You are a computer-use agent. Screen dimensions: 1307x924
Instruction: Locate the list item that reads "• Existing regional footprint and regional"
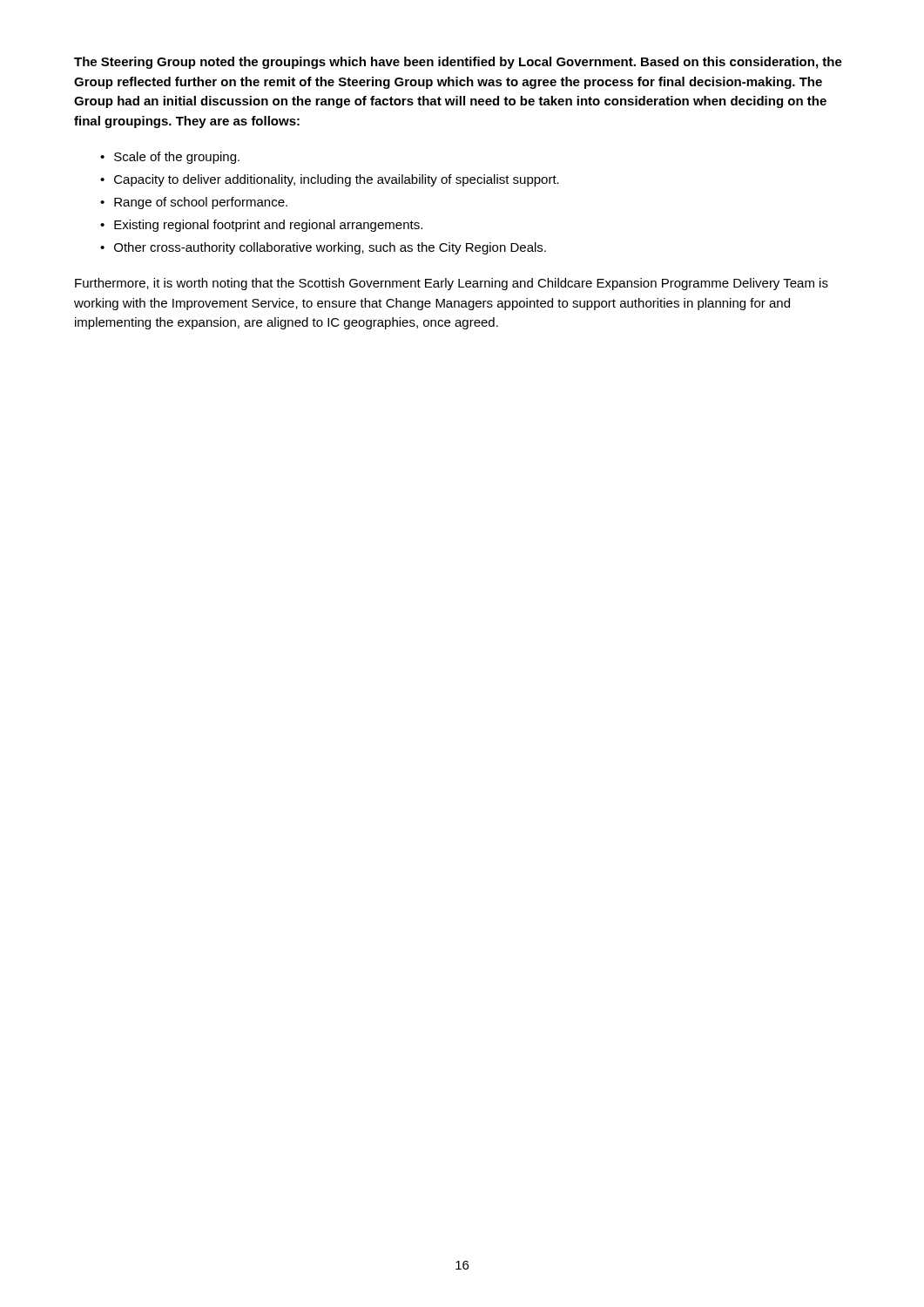coord(262,225)
